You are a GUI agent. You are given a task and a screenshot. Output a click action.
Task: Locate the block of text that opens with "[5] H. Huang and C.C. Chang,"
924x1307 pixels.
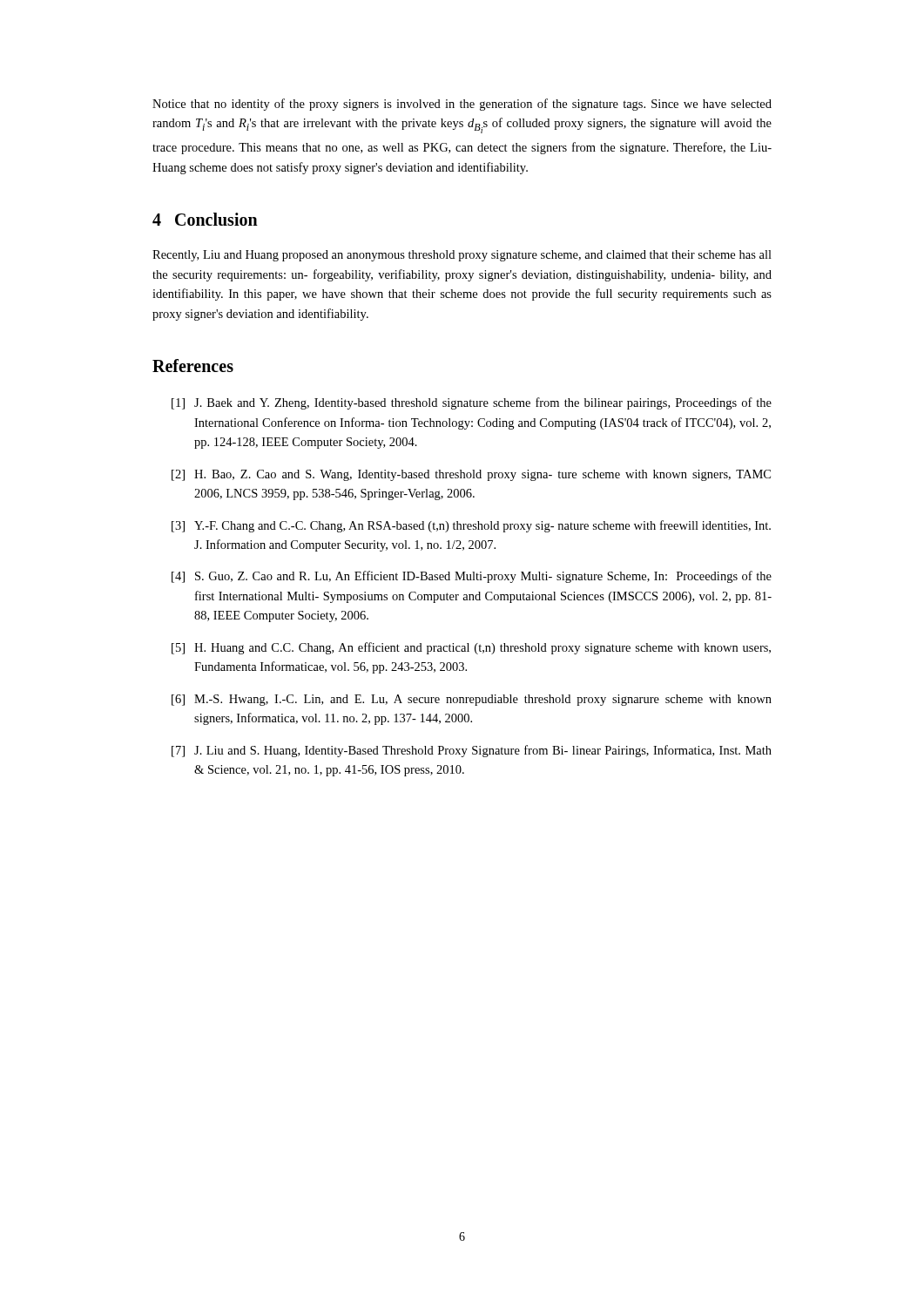coord(462,657)
